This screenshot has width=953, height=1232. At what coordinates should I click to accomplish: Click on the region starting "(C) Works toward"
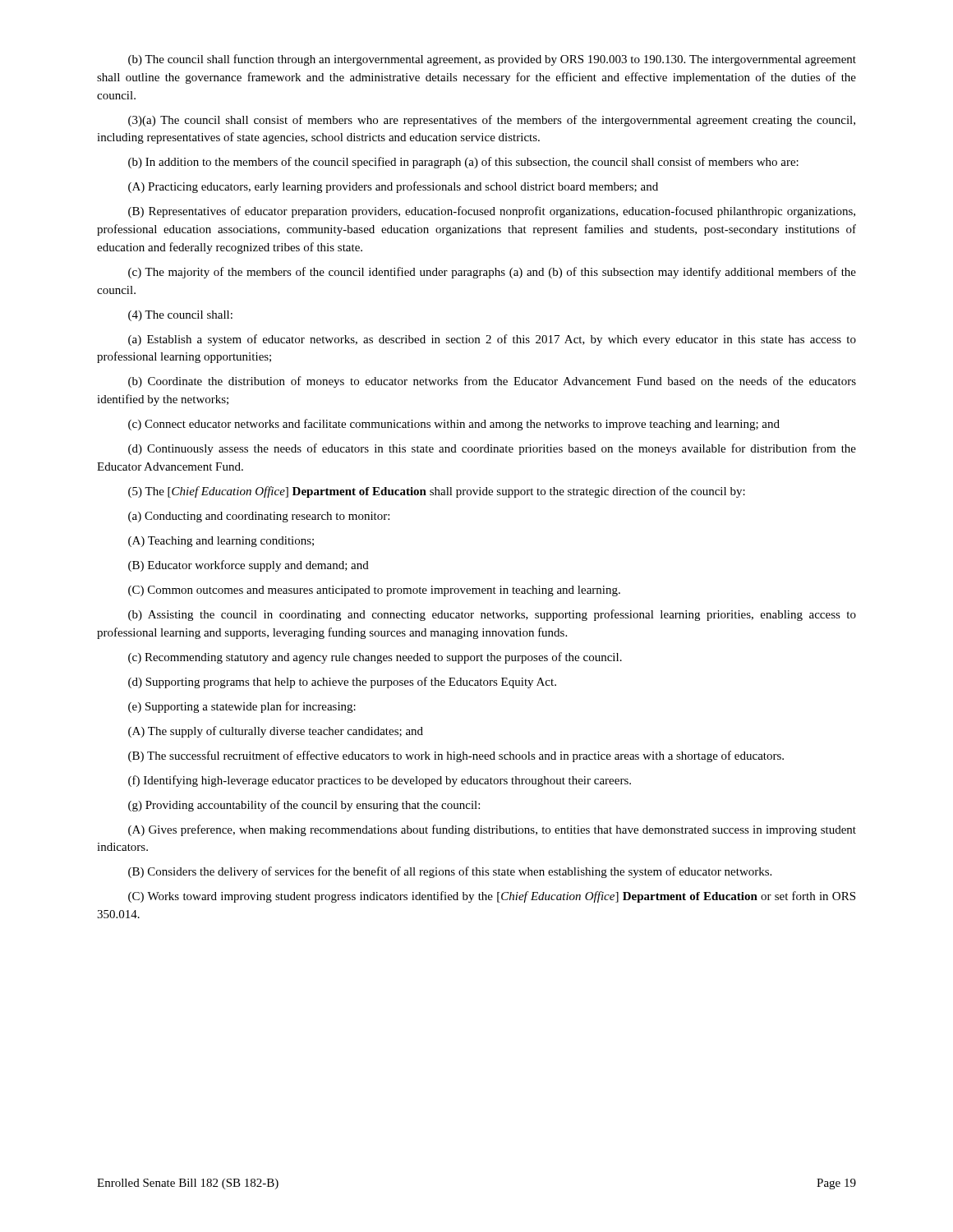(476, 906)
